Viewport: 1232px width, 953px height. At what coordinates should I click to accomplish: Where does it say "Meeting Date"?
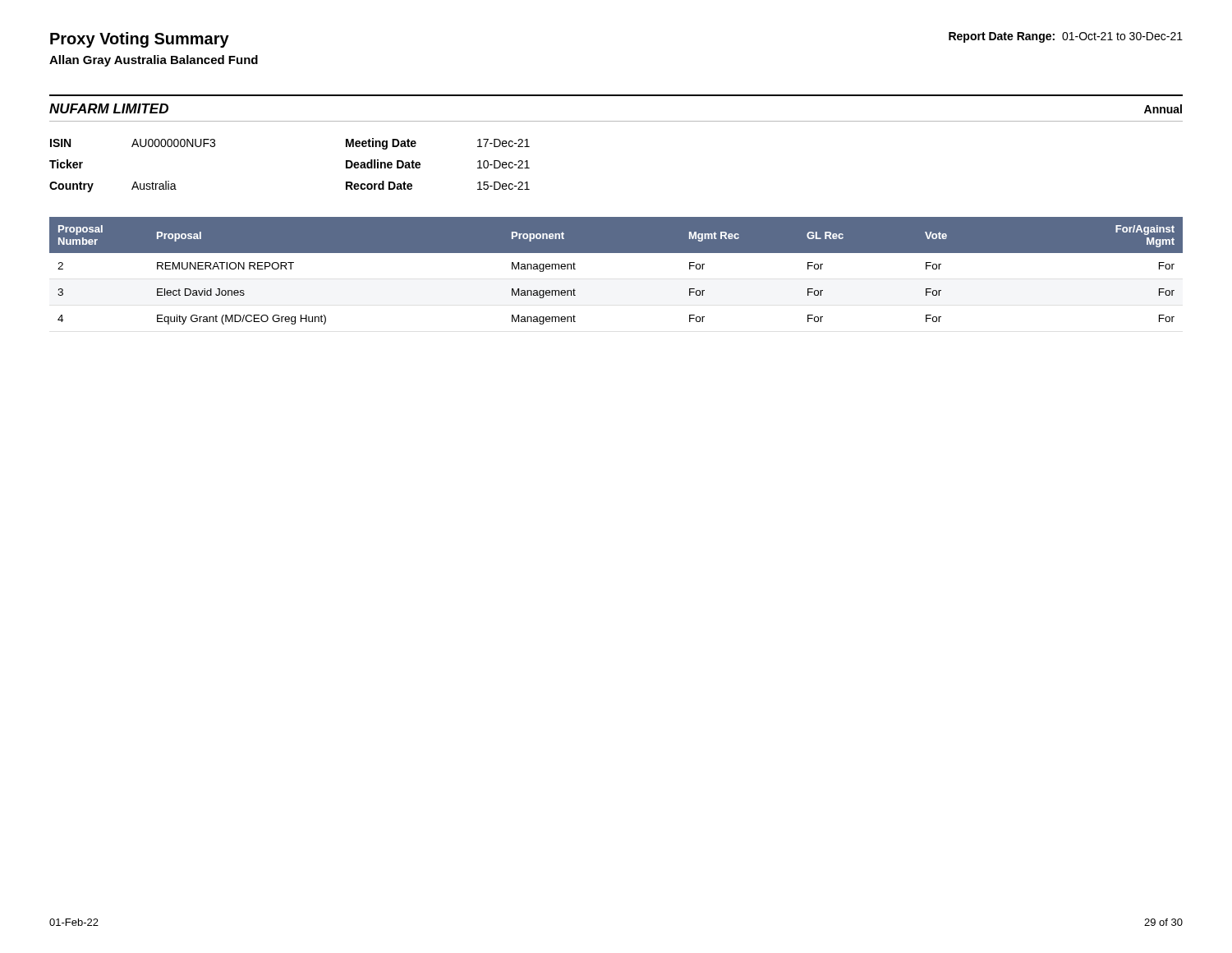381,143
